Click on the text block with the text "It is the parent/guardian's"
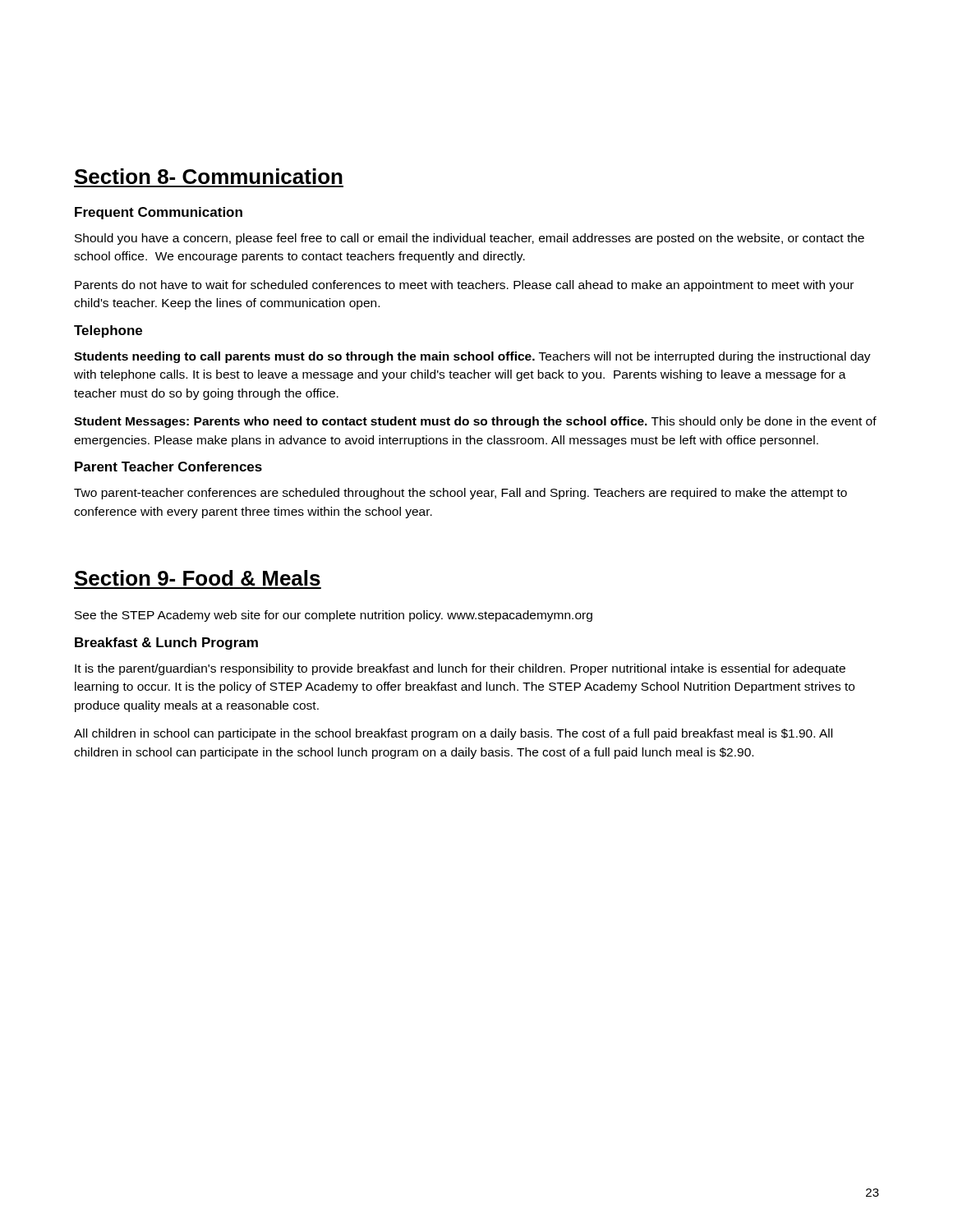This screenshot has height=1232, width=953. pos(476,687)
